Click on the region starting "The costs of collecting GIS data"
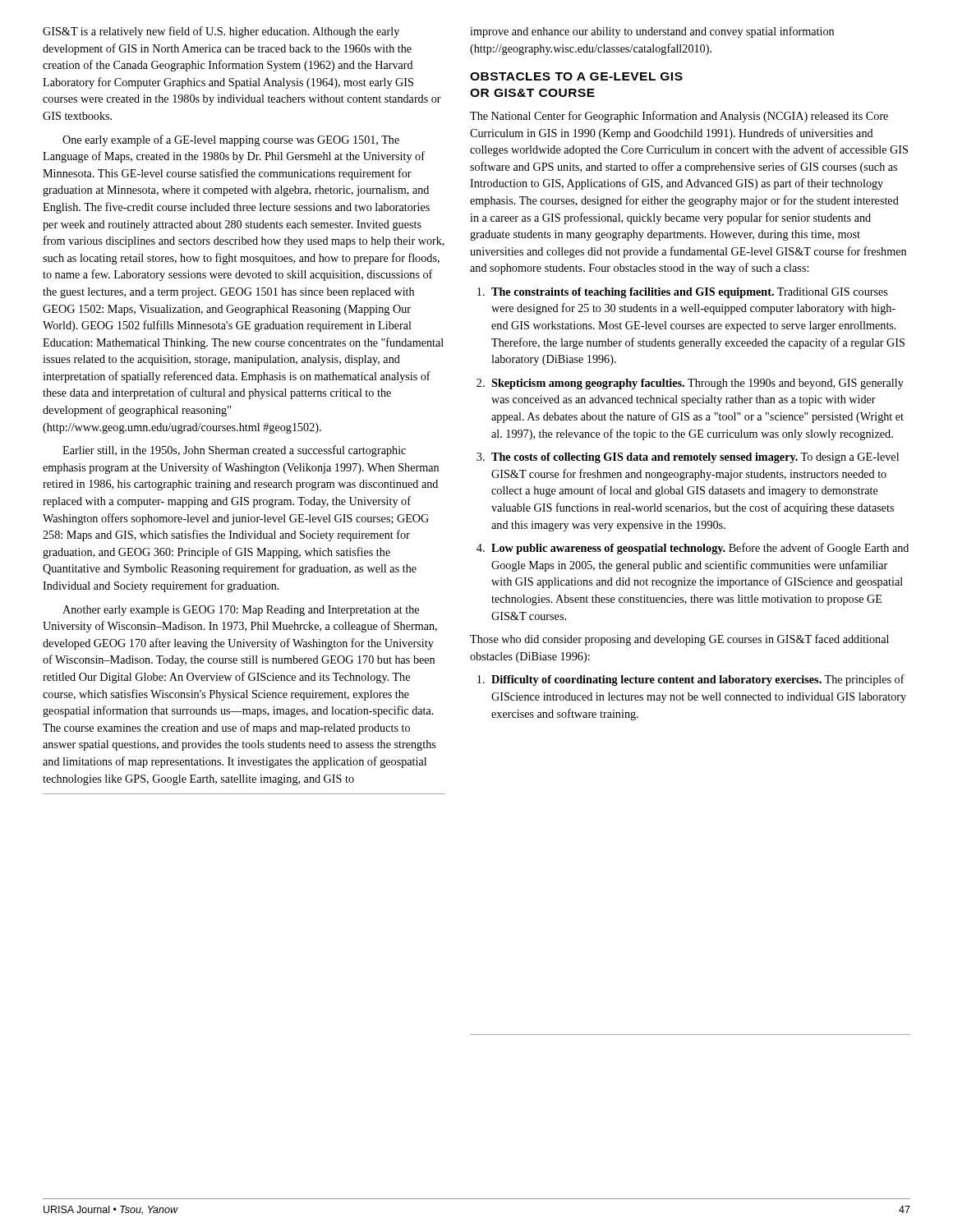 click(695, 491)
